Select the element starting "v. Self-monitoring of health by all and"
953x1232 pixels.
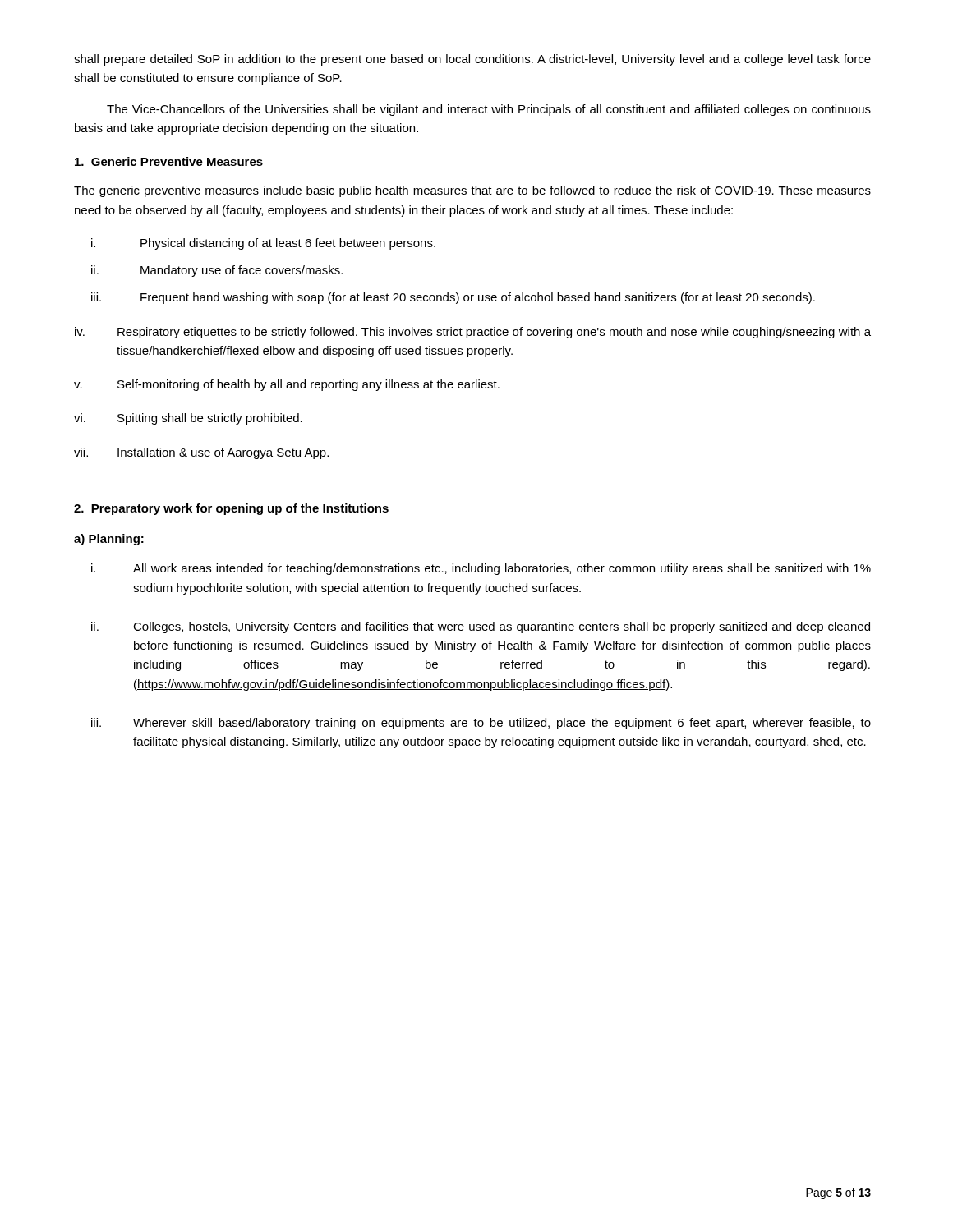472,384
